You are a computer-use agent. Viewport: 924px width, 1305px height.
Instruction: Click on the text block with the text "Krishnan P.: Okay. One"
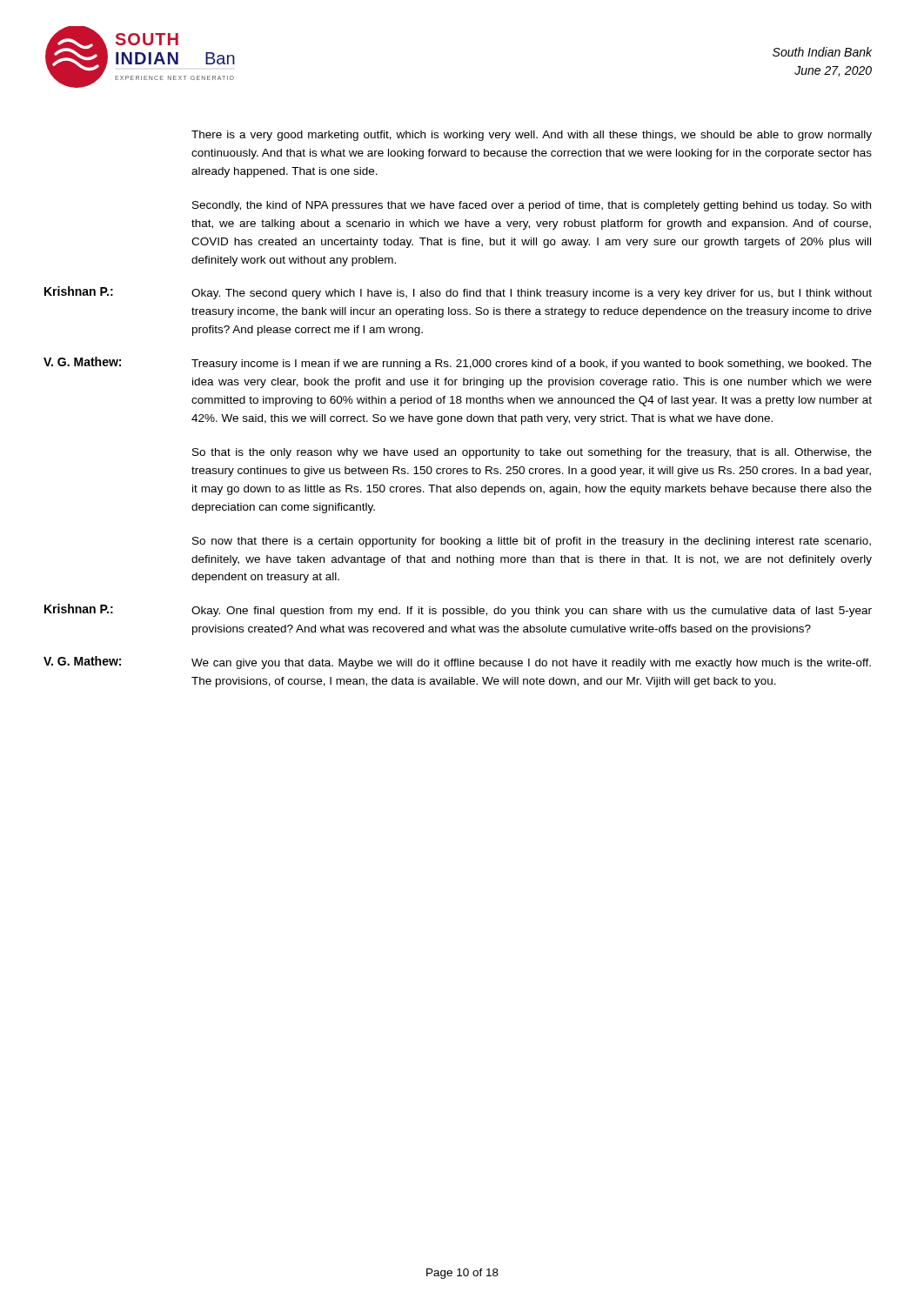(x=458, y=621)
